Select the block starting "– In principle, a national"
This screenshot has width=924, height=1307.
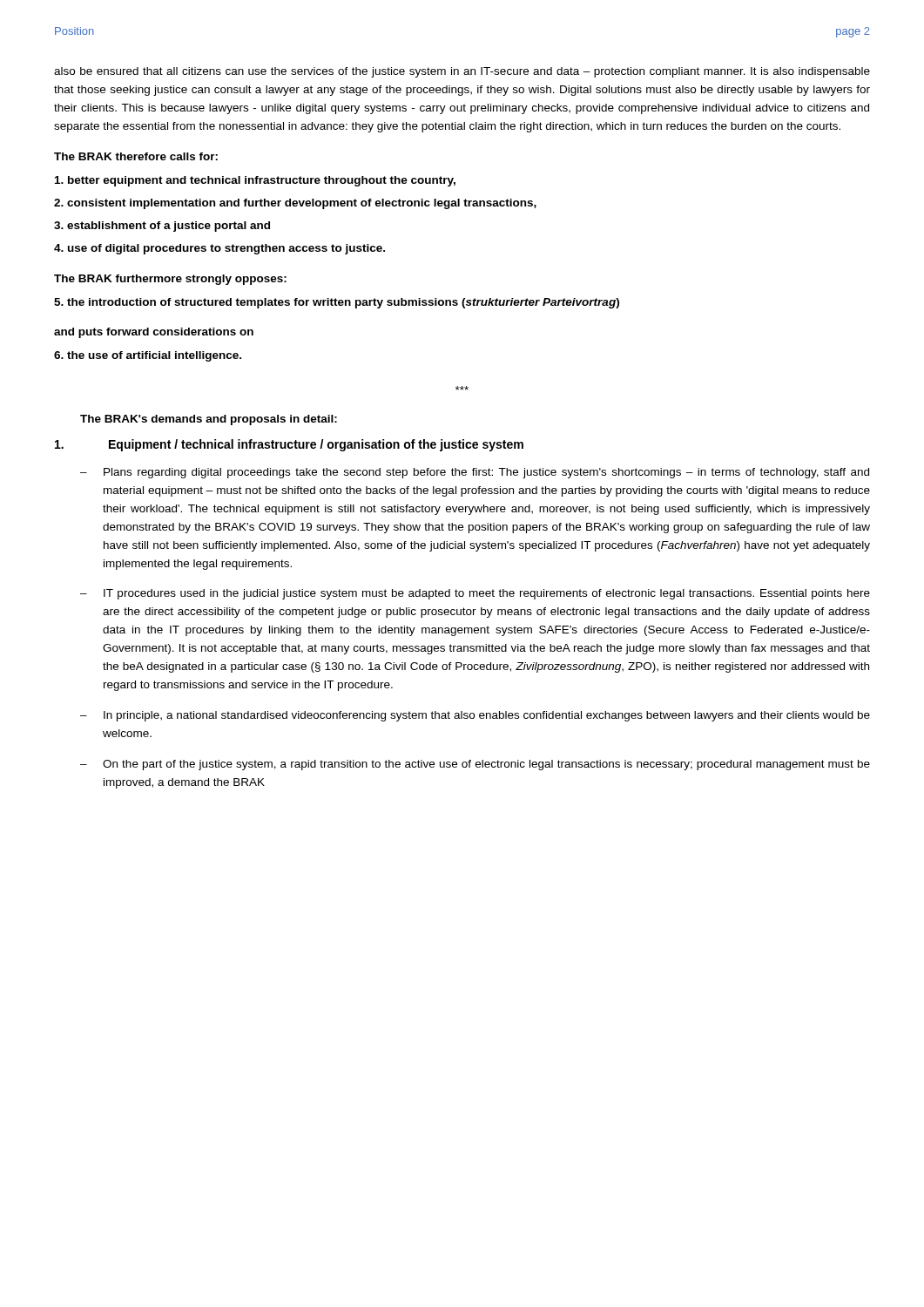pos(475,725)
